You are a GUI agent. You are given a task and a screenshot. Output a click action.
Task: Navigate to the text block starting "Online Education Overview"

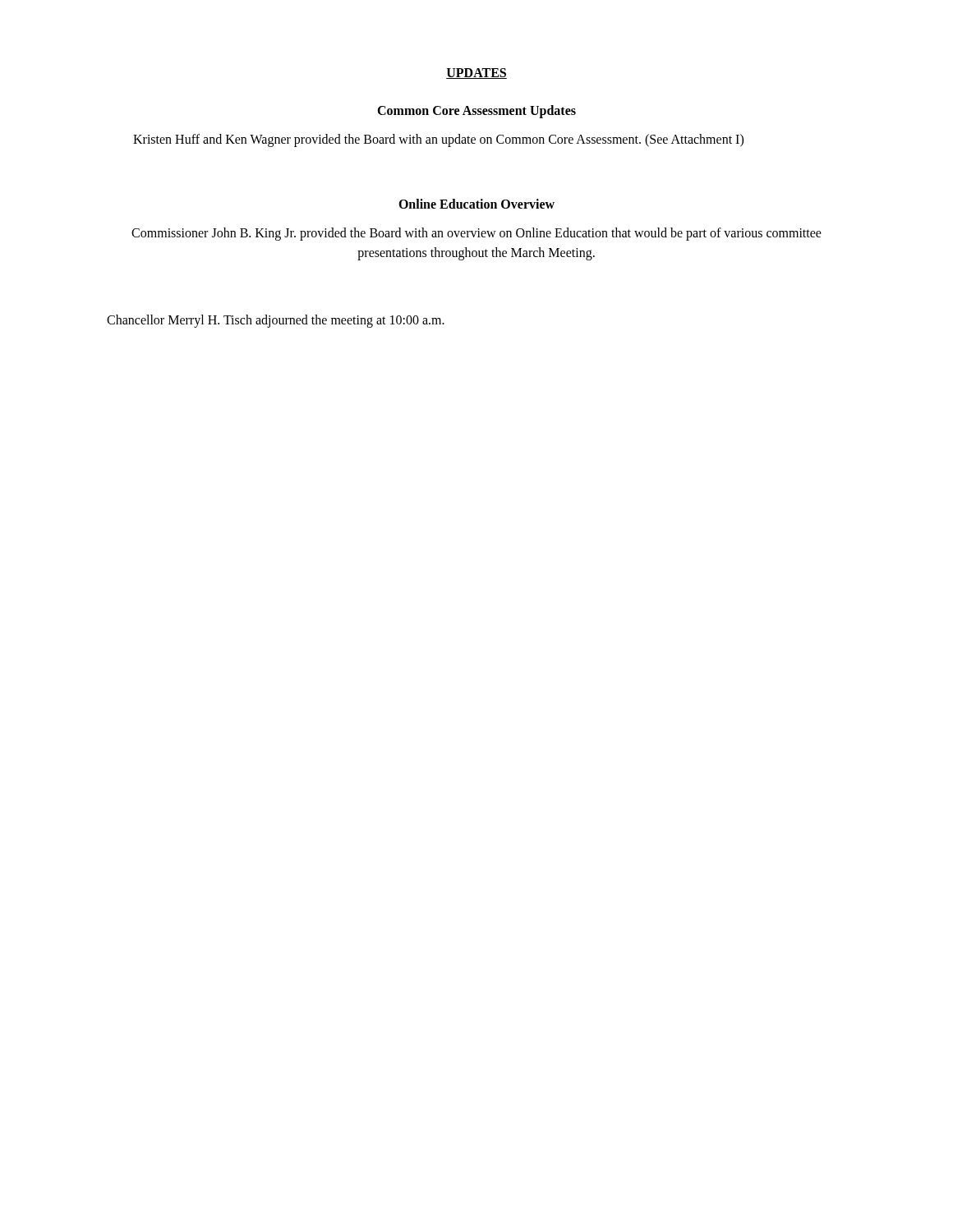point(476,204)
